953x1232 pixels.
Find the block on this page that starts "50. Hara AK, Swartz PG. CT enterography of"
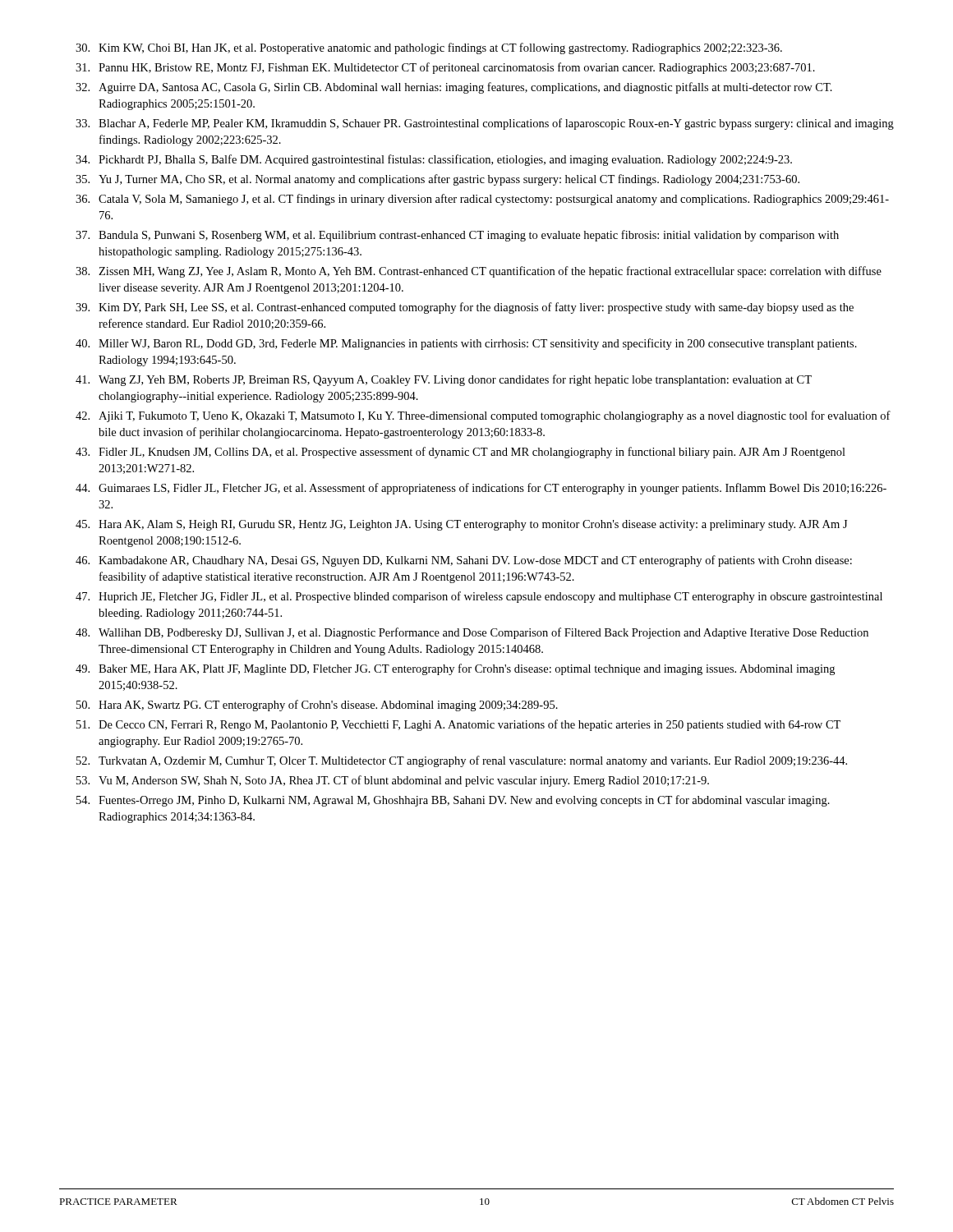476,705
